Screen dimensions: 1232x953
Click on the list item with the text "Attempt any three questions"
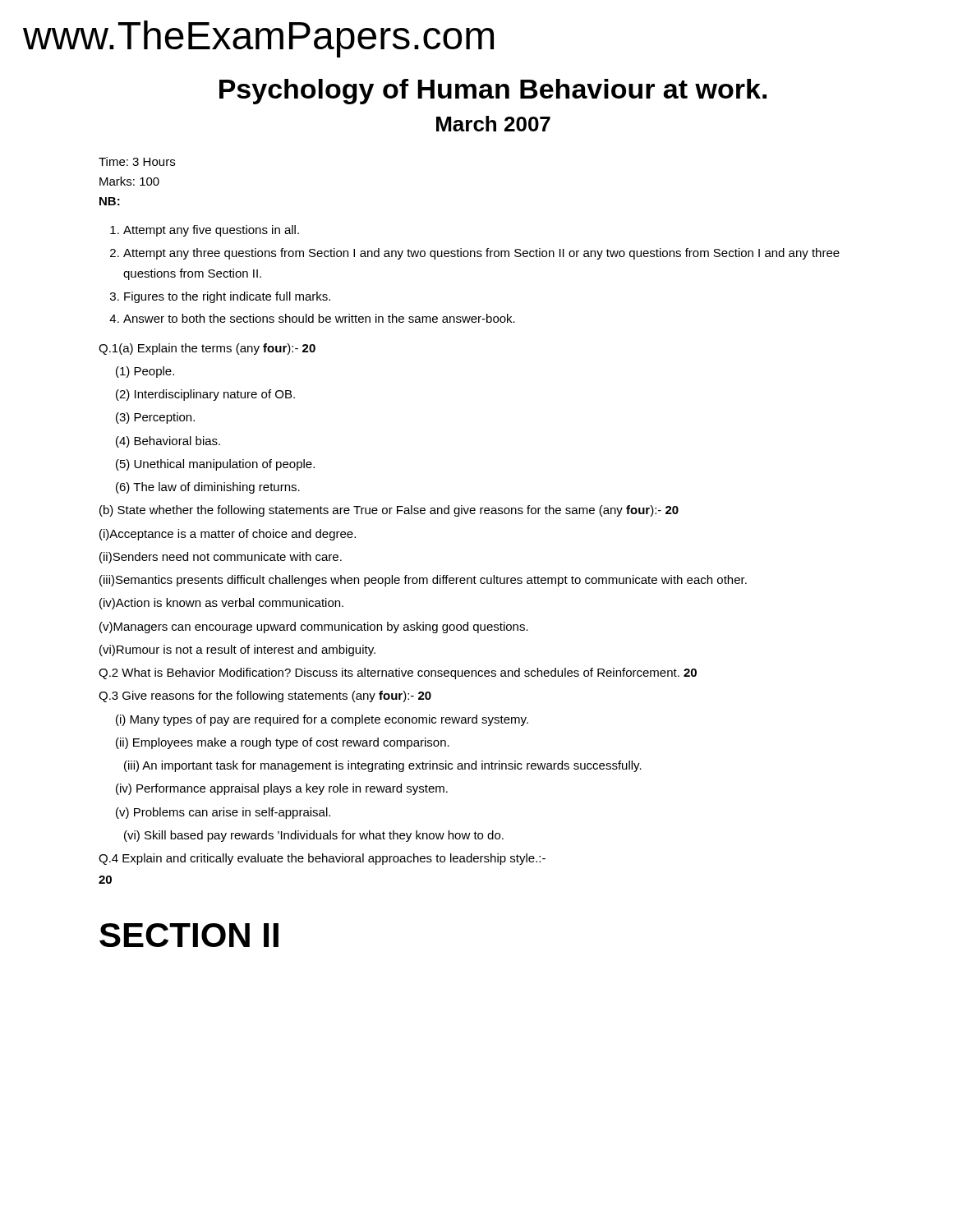482,263
